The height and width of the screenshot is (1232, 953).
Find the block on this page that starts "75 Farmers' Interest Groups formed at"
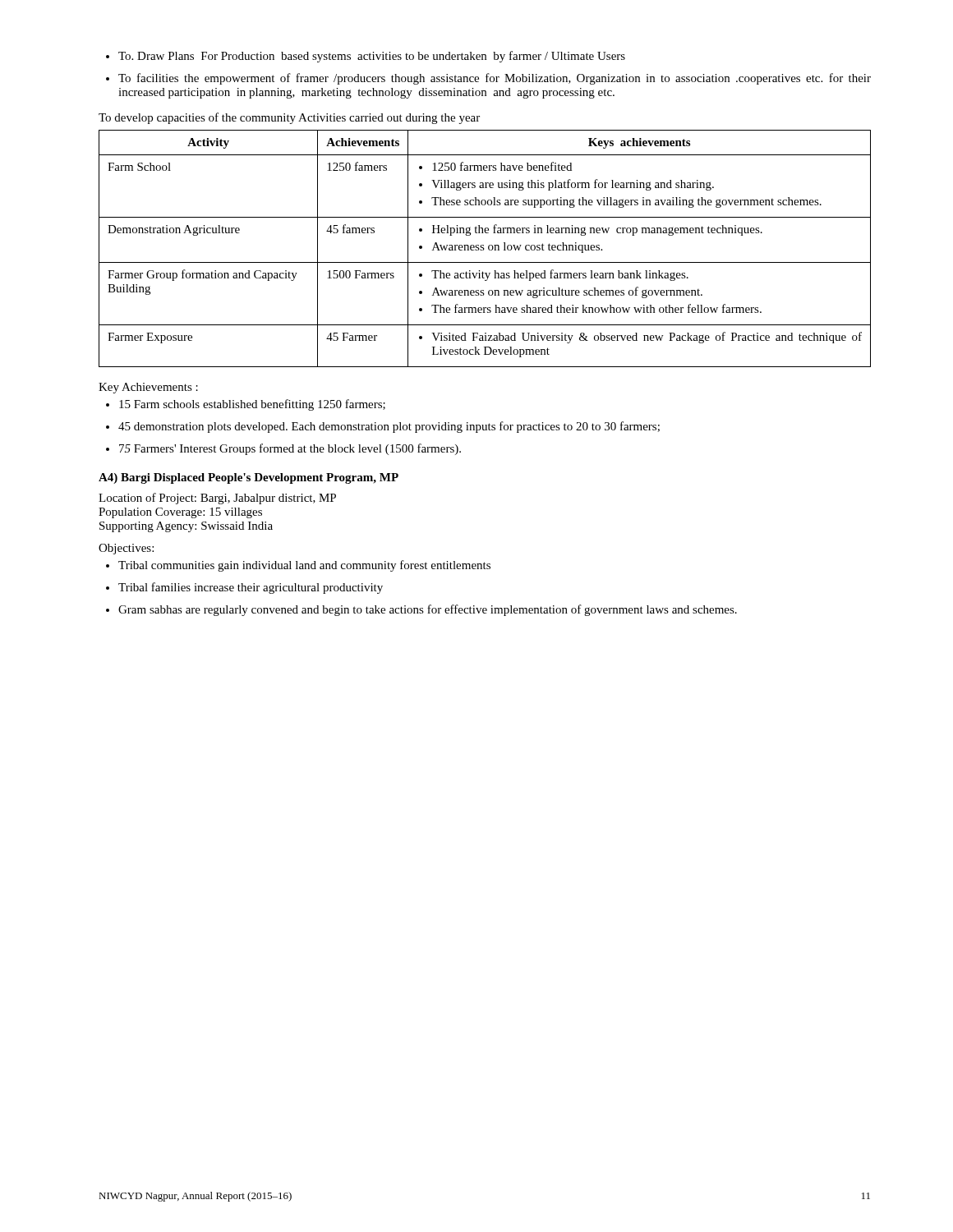pos(283,449)
